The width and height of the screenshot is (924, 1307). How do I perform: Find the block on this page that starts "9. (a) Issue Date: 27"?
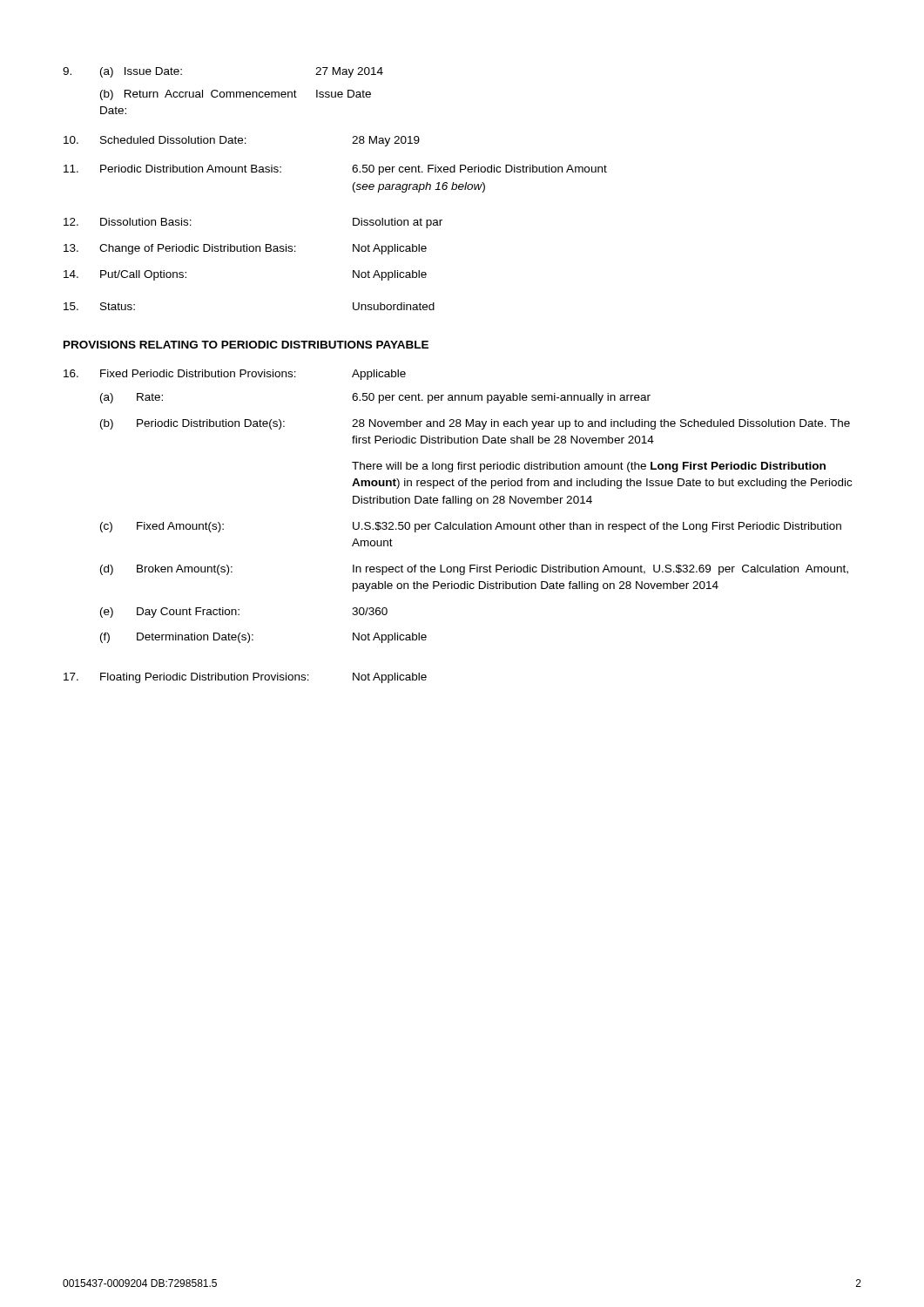pyautogui.click(x=148, y=72)
